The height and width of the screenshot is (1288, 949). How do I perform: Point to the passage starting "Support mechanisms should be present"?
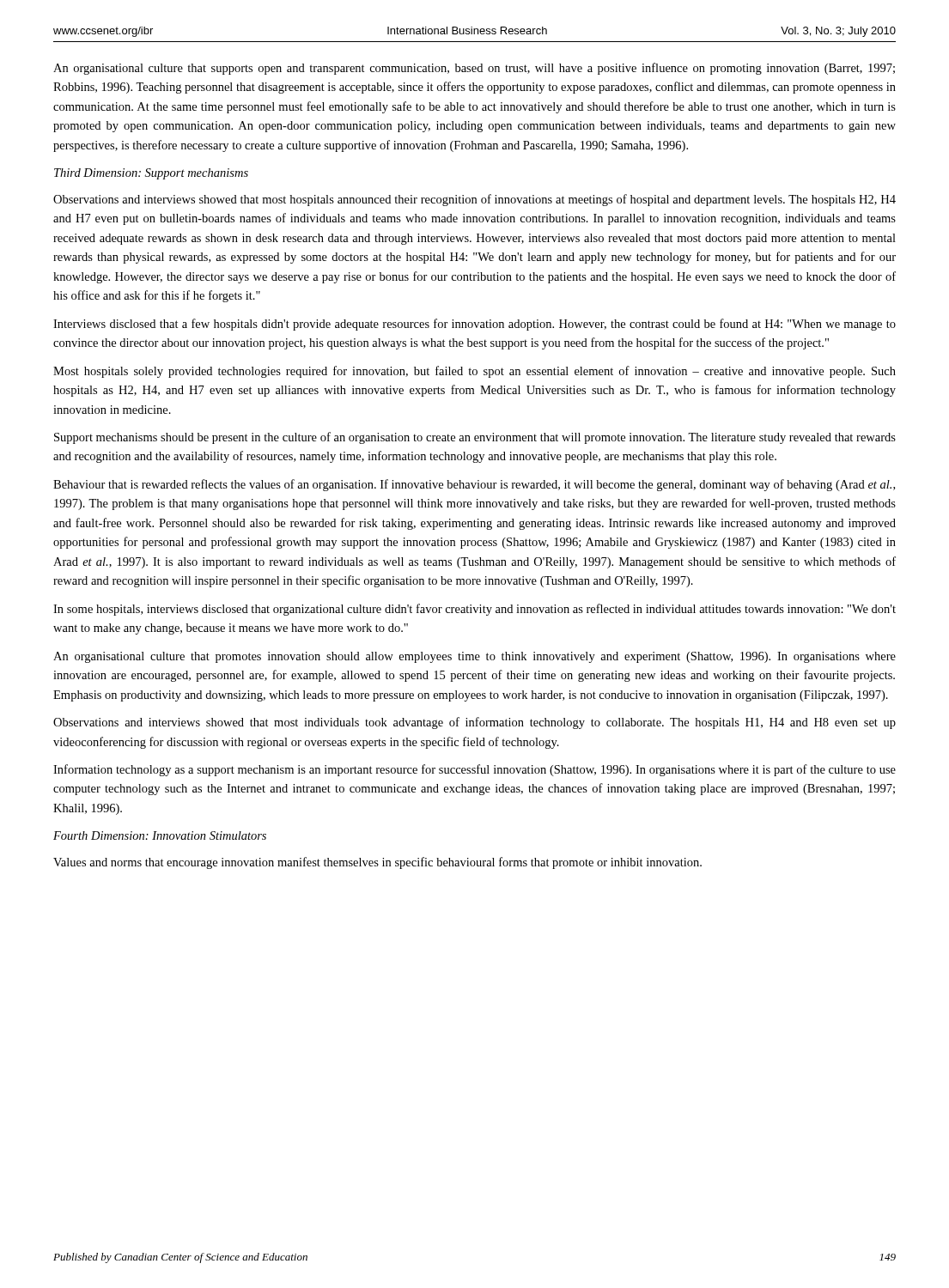[x=474, y=447]
